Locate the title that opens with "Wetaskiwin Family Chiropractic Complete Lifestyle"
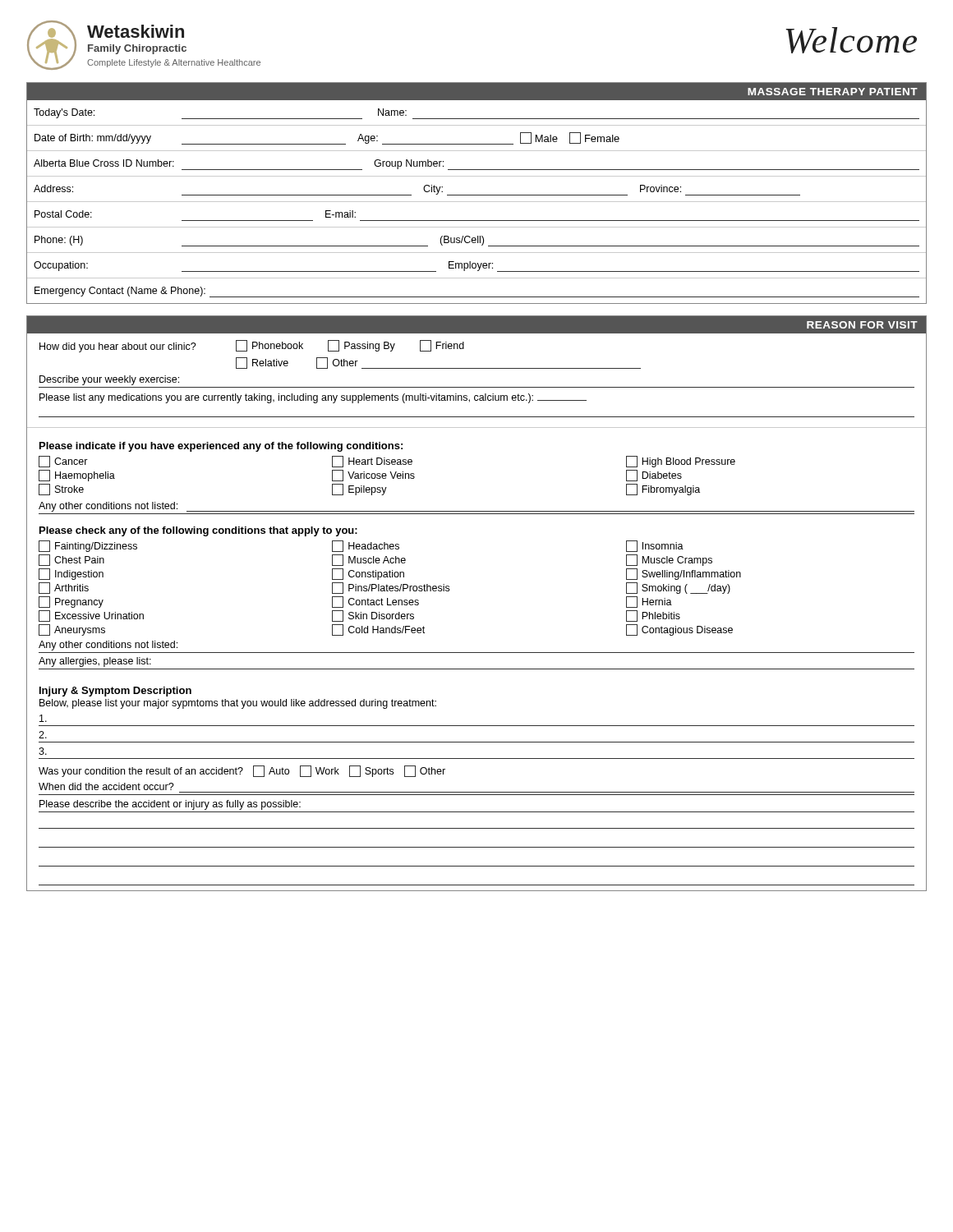953x1232 pixels. [x=174, y=45]
